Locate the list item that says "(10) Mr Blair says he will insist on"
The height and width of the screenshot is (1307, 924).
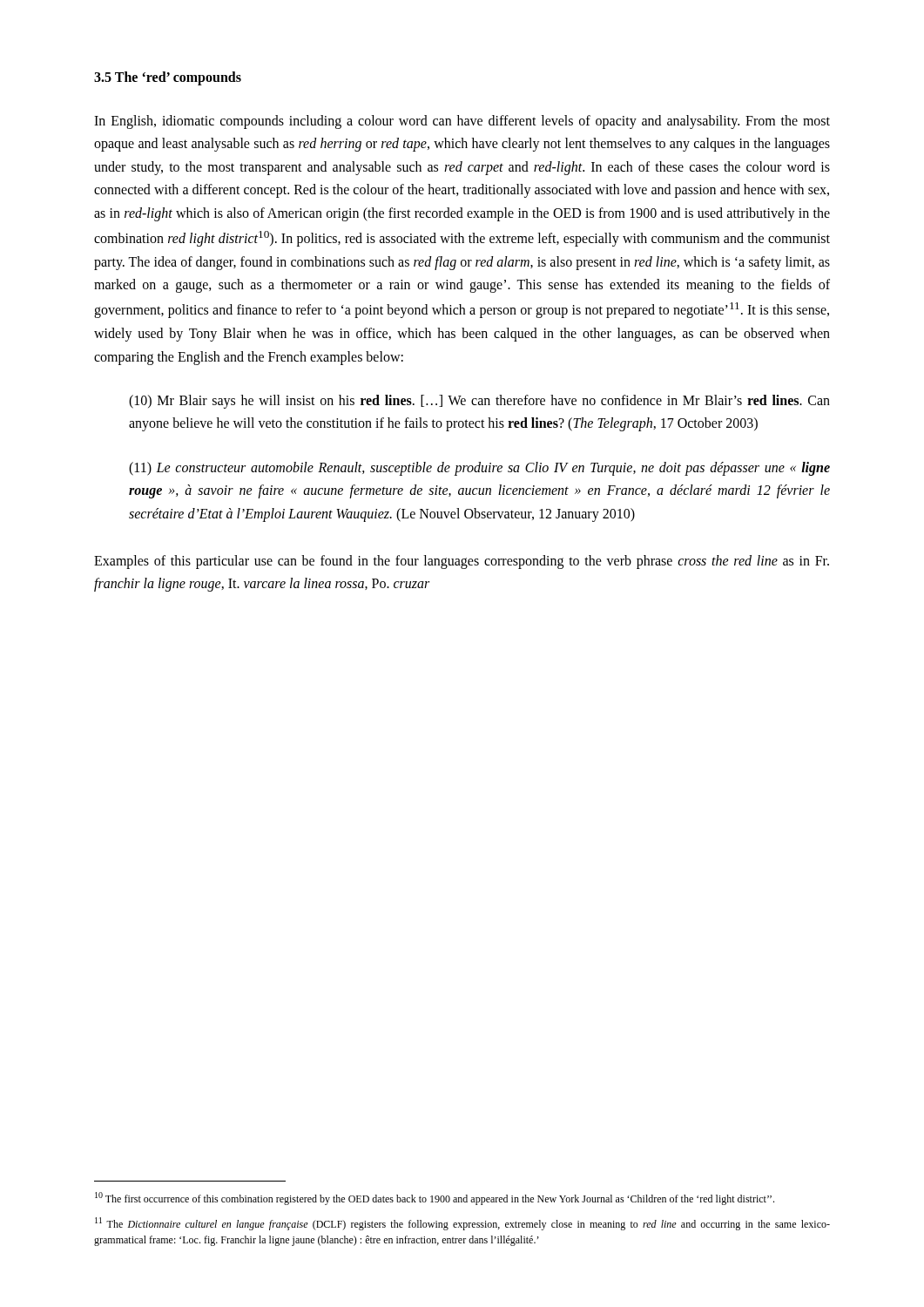(x=479, y=412)
